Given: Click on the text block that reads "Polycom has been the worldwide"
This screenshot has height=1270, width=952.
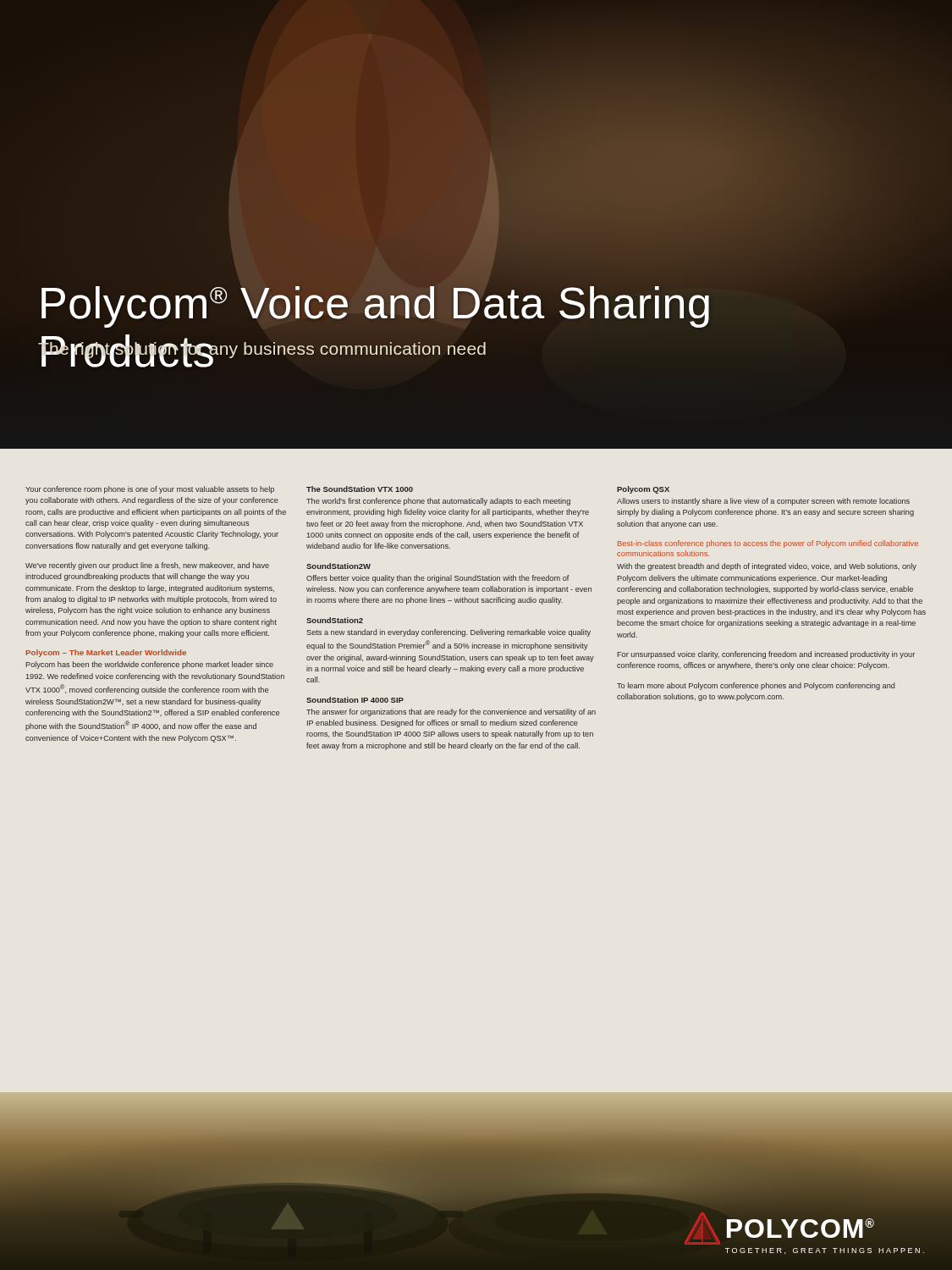Looking at the screenshot, I should pos(155,701).
